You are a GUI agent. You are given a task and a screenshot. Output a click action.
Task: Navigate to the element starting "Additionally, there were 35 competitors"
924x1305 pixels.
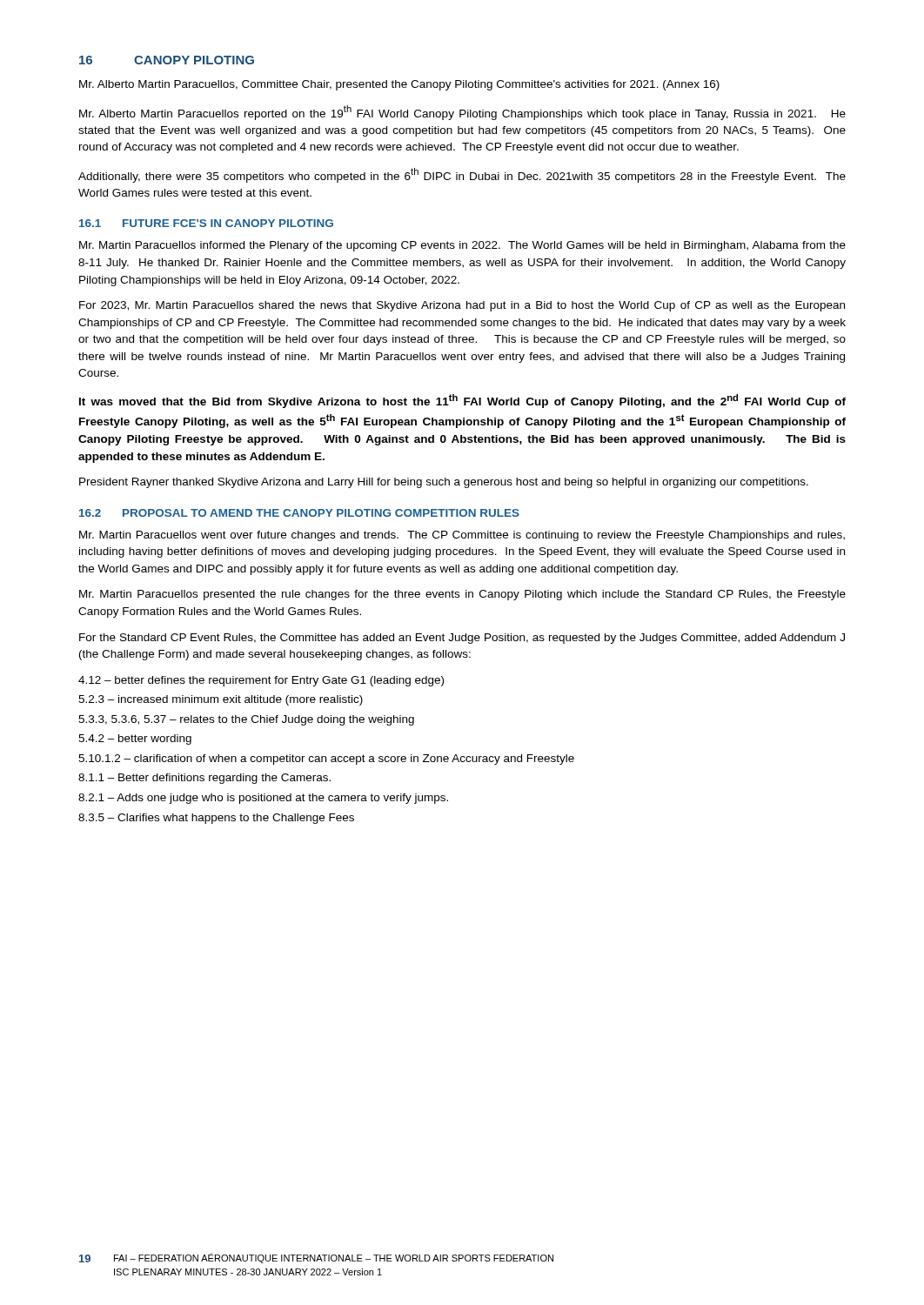(x=462, y=183)
